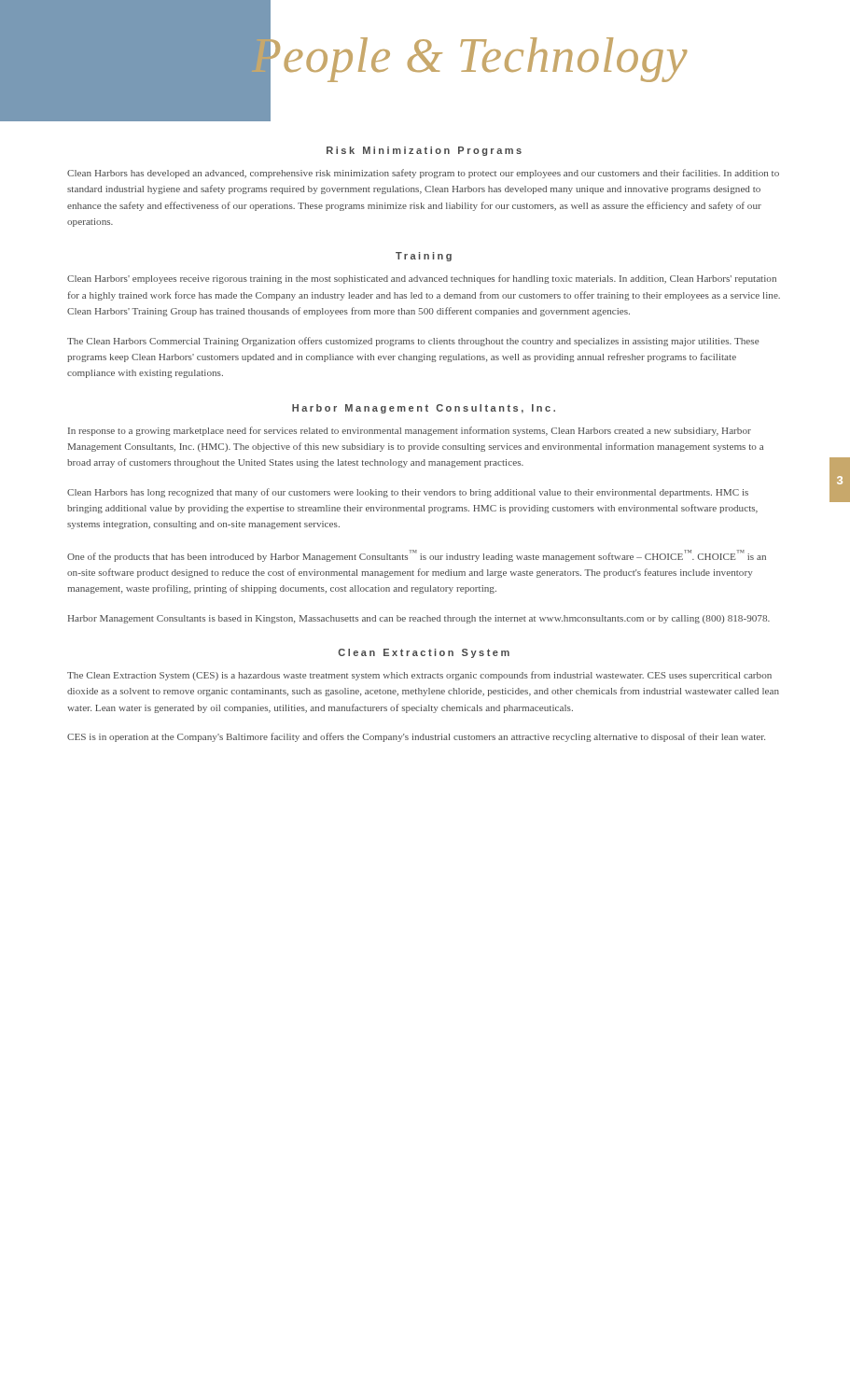
Task: Point to "People & Technology"
Action: [x=470, y=56]
